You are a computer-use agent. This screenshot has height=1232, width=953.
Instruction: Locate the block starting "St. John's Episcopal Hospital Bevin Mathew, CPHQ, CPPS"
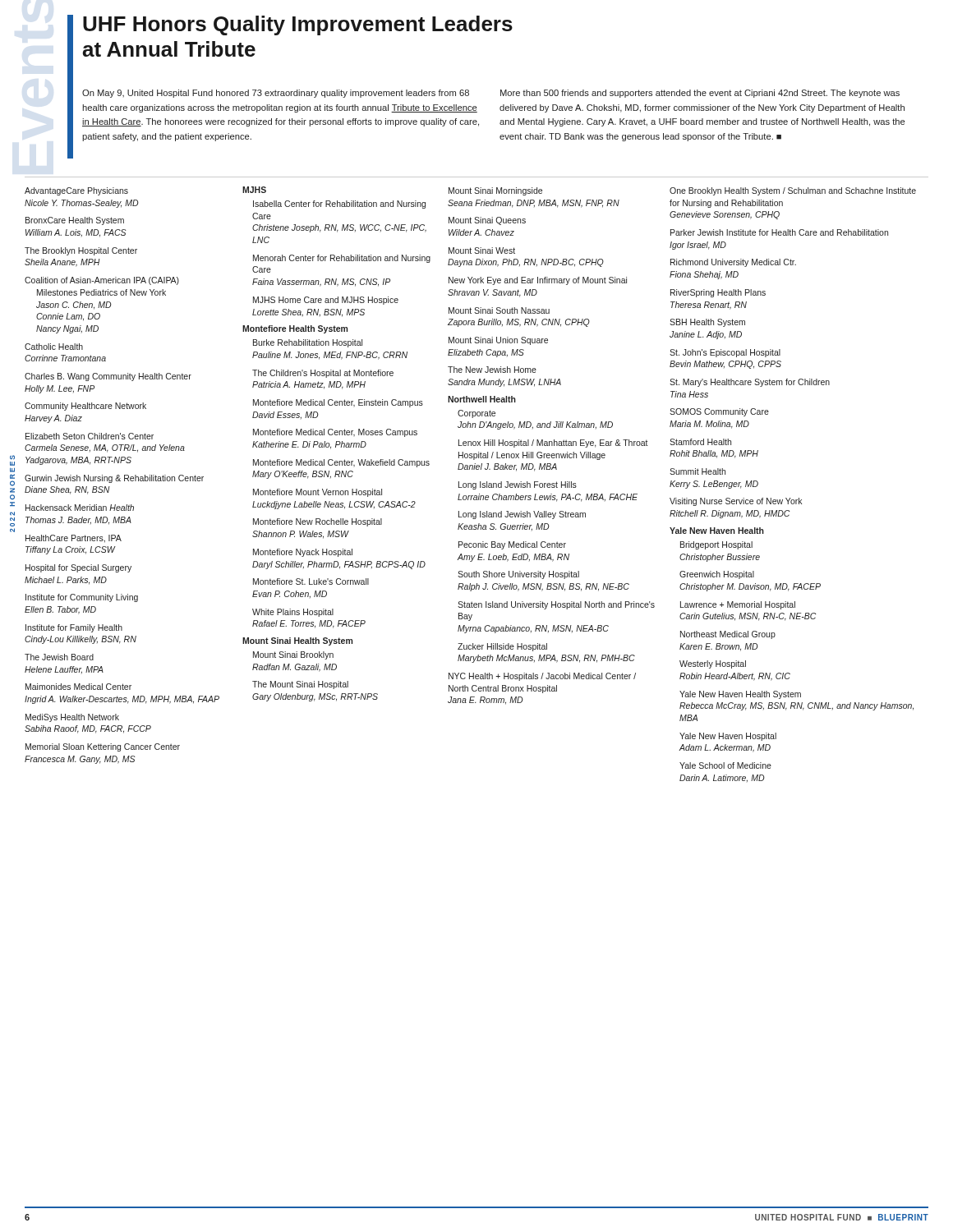725,353
